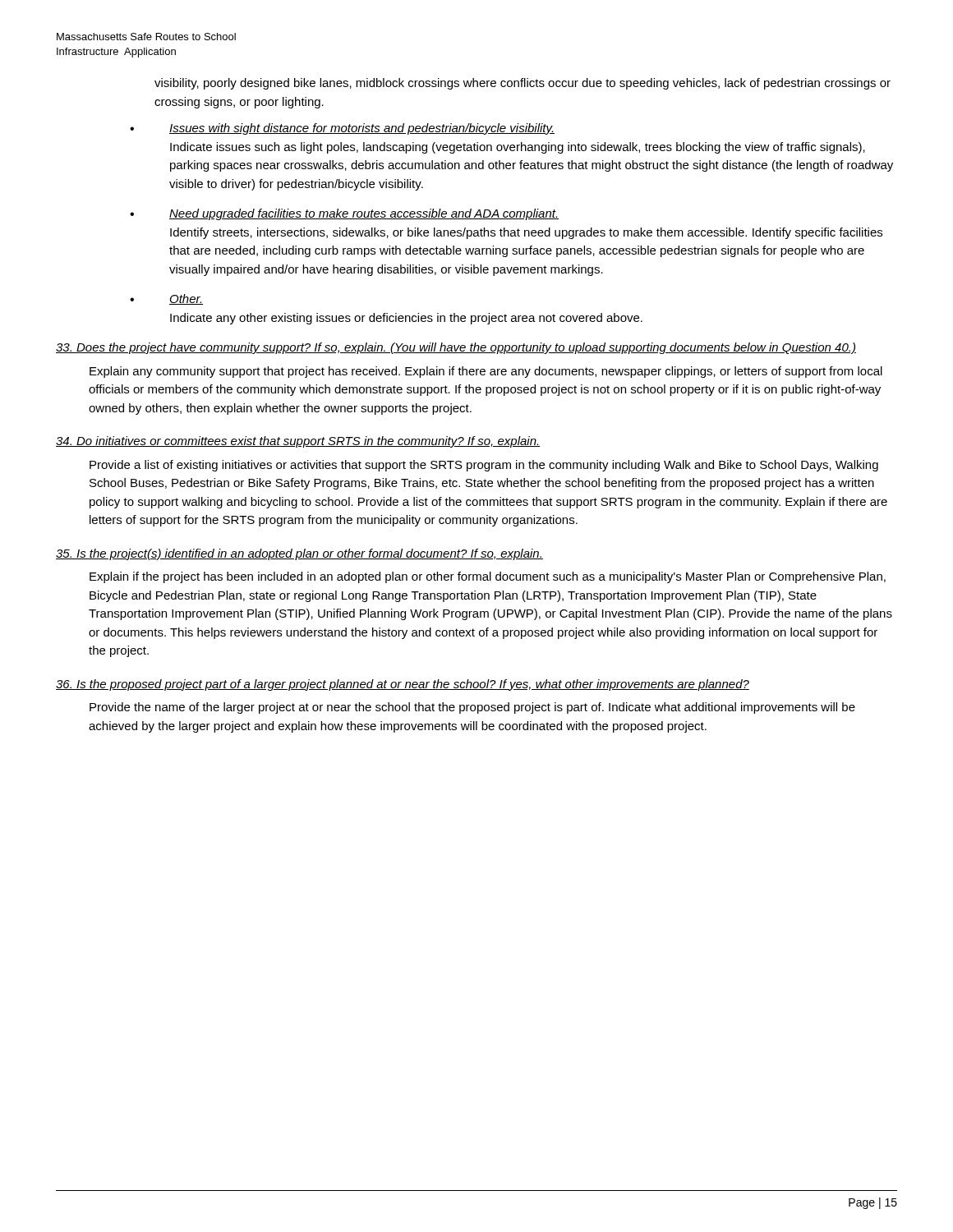Locate the text block containing "Provide a list of existing initiatives or"
Screen dimensions: 1232x953
coord(488,492)
